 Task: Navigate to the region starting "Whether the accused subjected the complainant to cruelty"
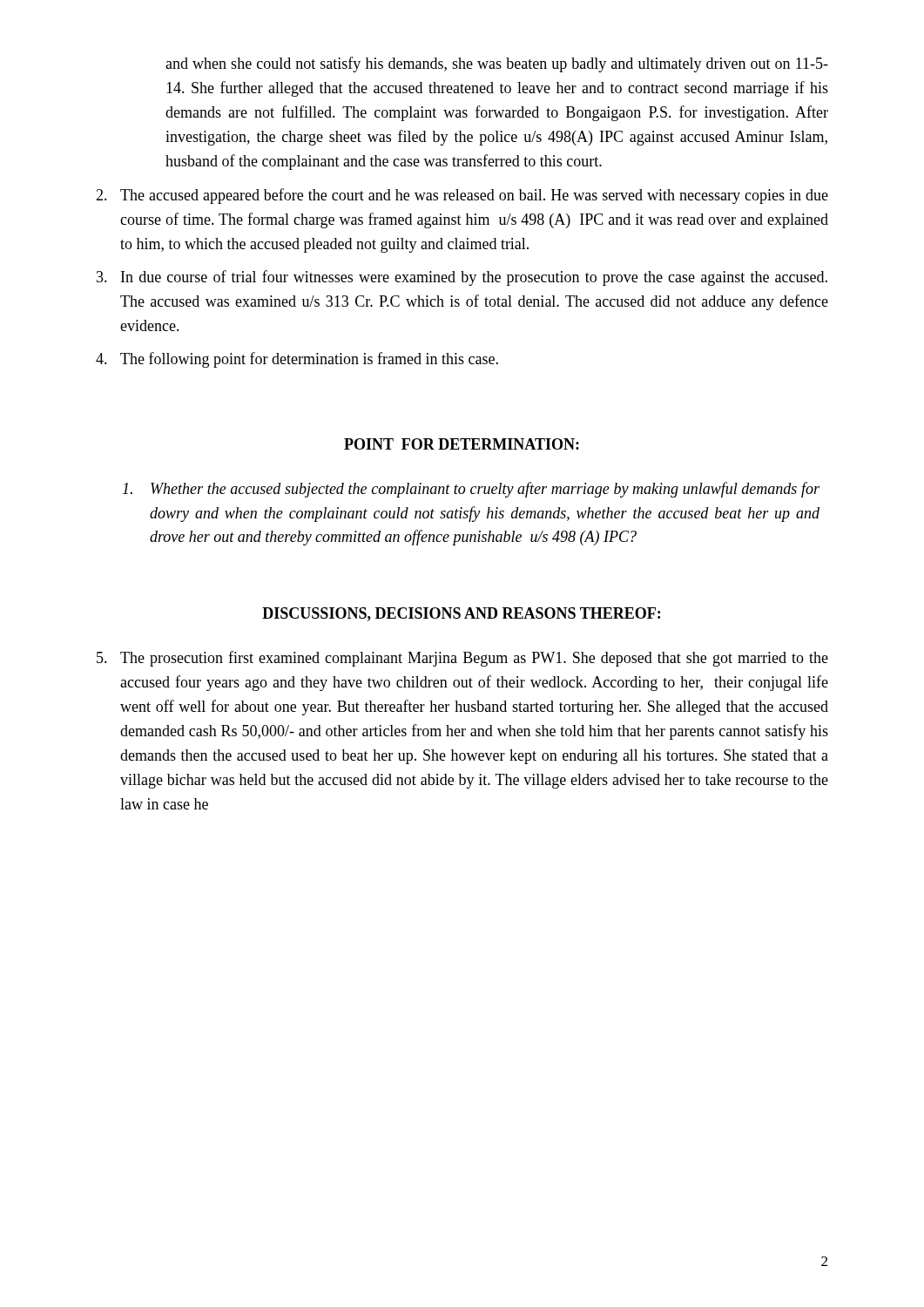471,514
